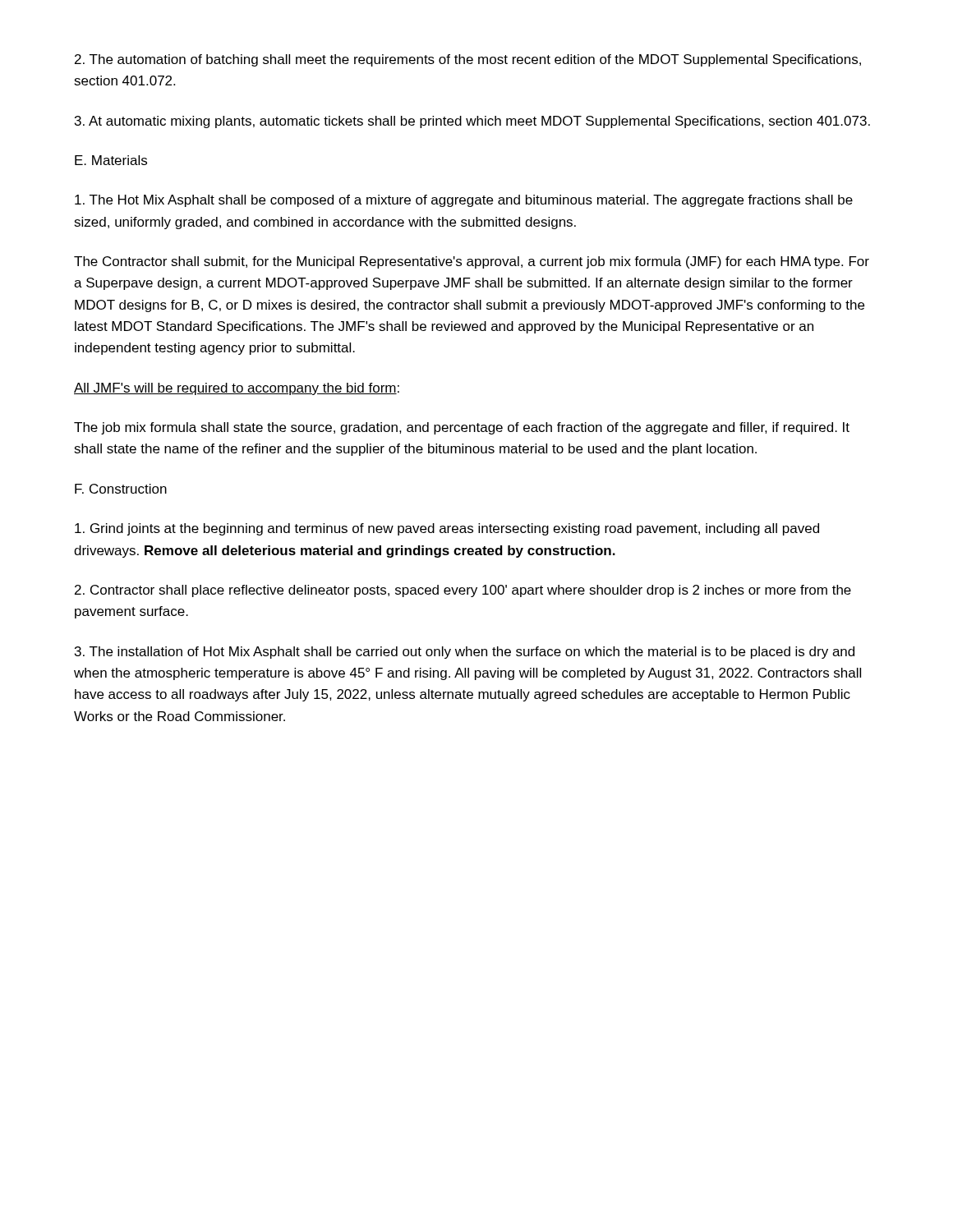Locate the block of text that opens with "The Contractor shall submit, for the Municipal Representative's"
The image size is (953, 1232).
tap(472, 305)
